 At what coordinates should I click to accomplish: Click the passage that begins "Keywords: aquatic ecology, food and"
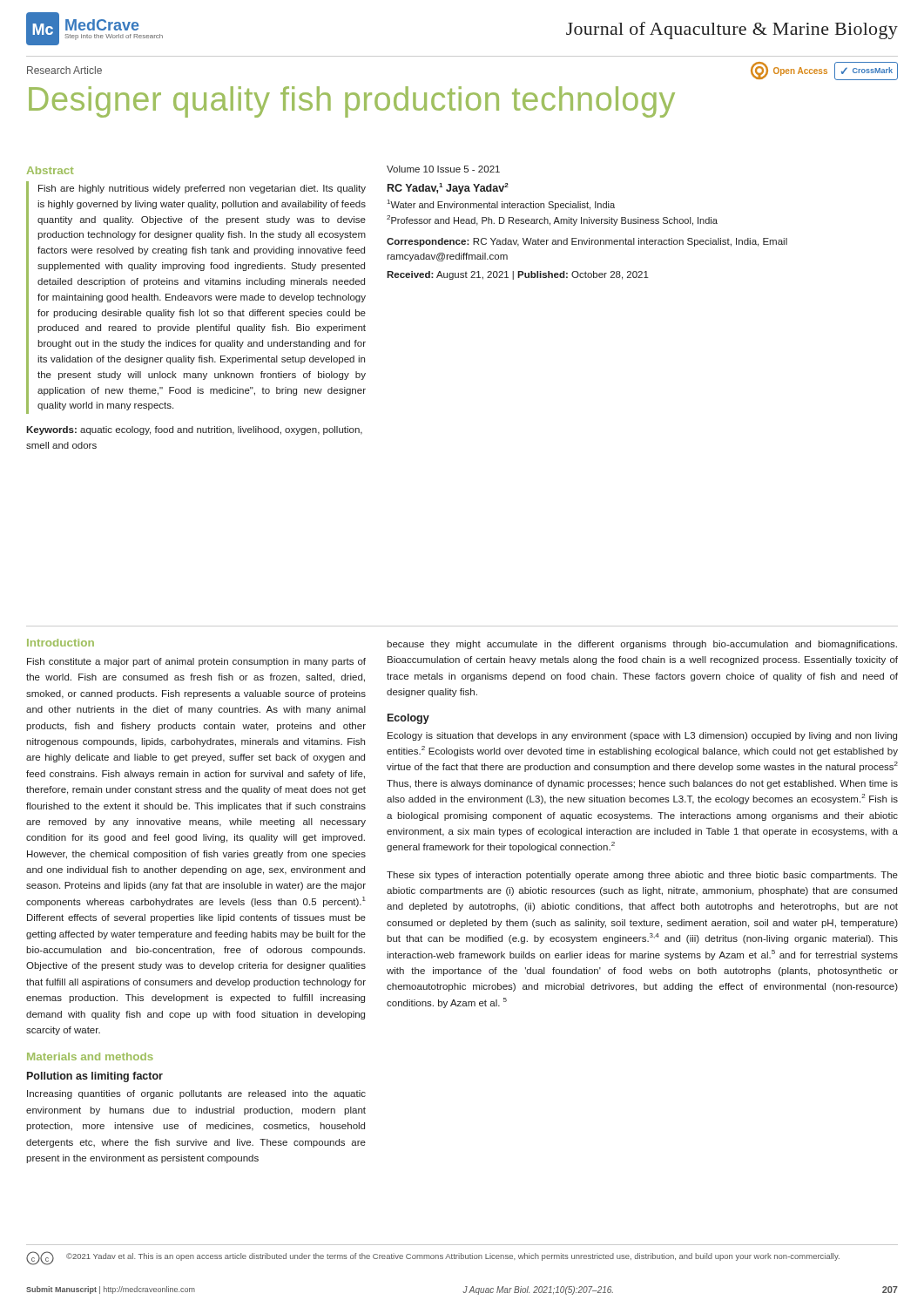tap(194, 438)
